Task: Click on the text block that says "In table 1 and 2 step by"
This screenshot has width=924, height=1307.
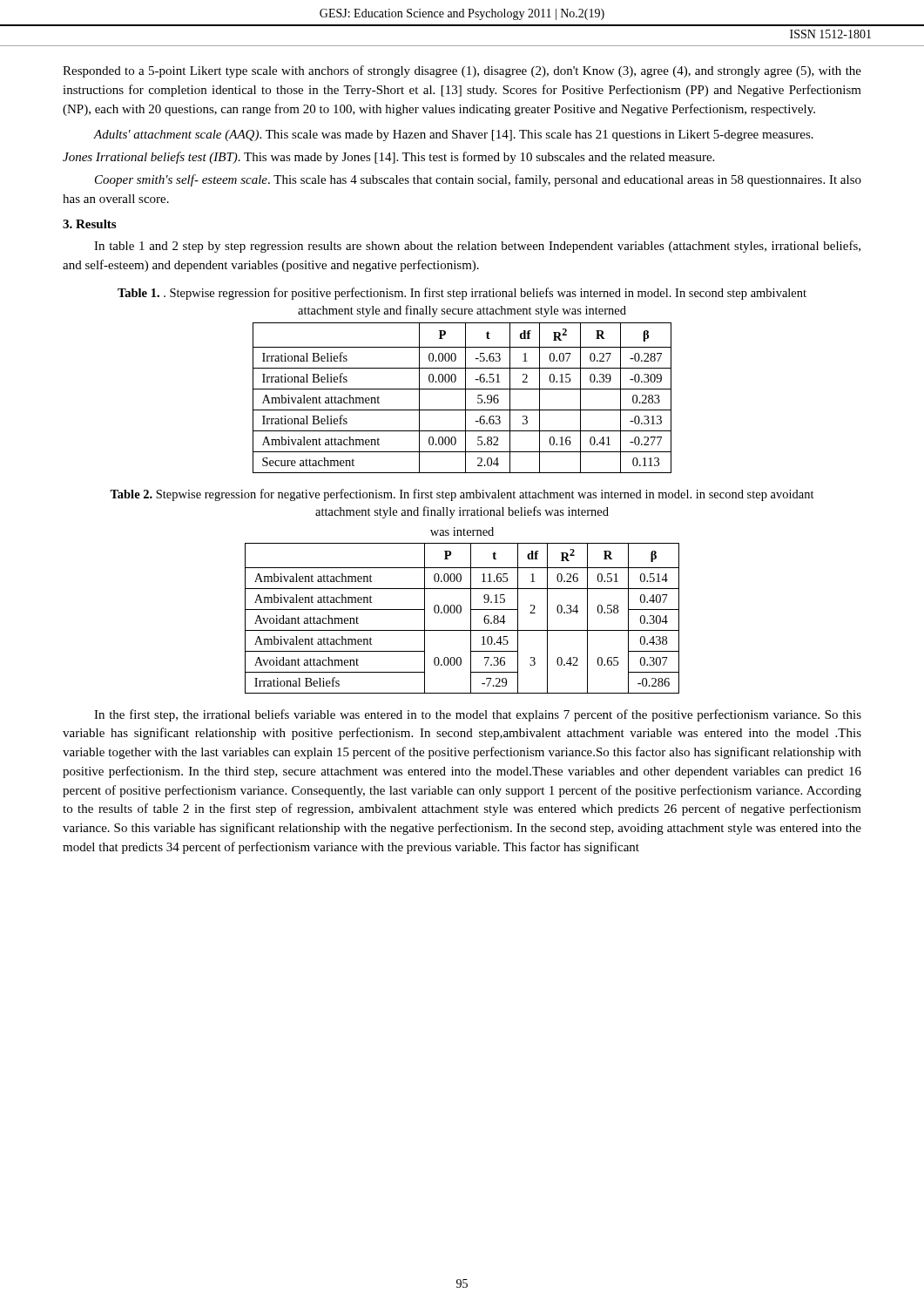Action: pos(462,256)
